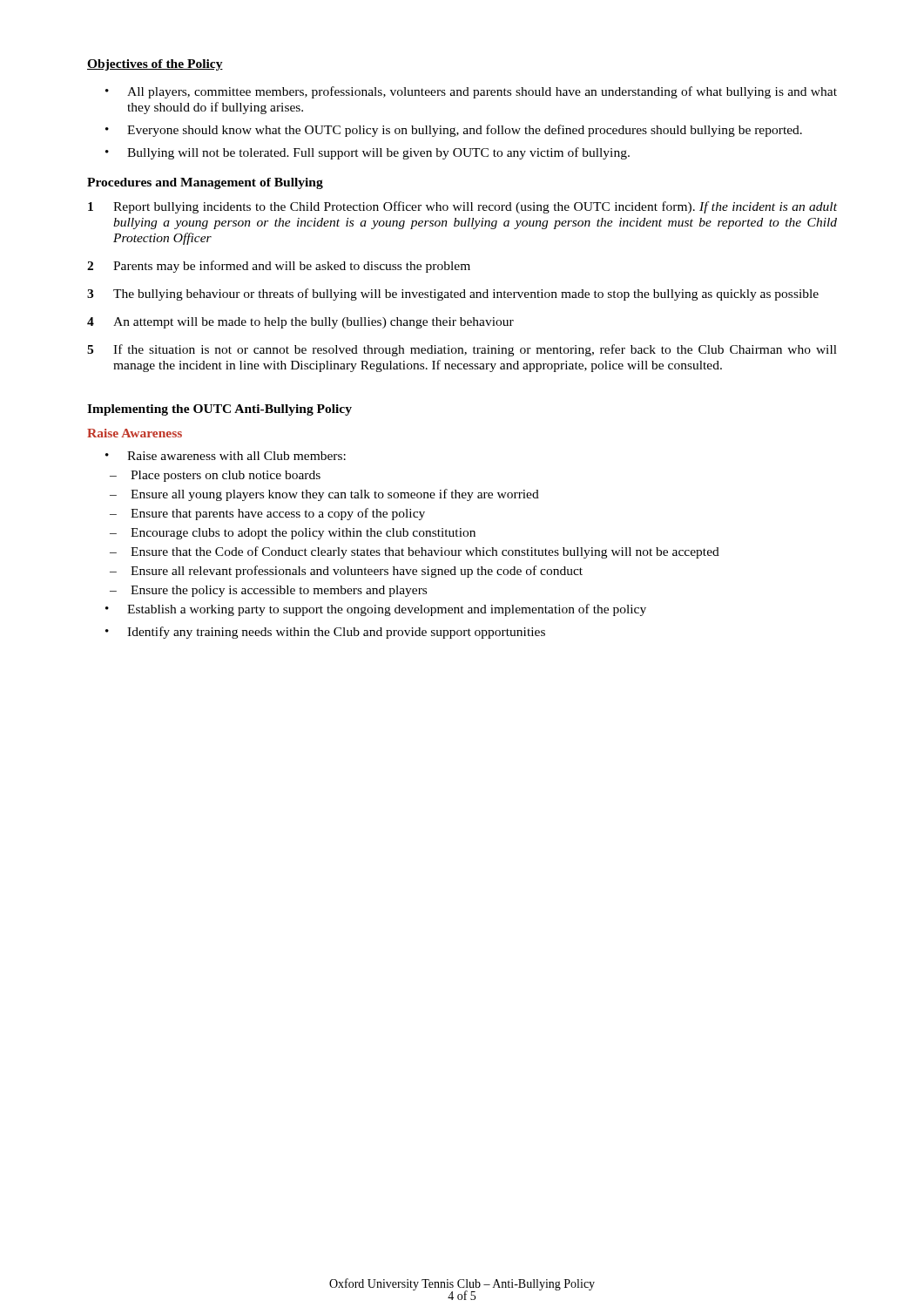Screen dimensions: 1307x924
Task: Click on the list item with the text "5 If the situation is not"
Action: (462, 357)
